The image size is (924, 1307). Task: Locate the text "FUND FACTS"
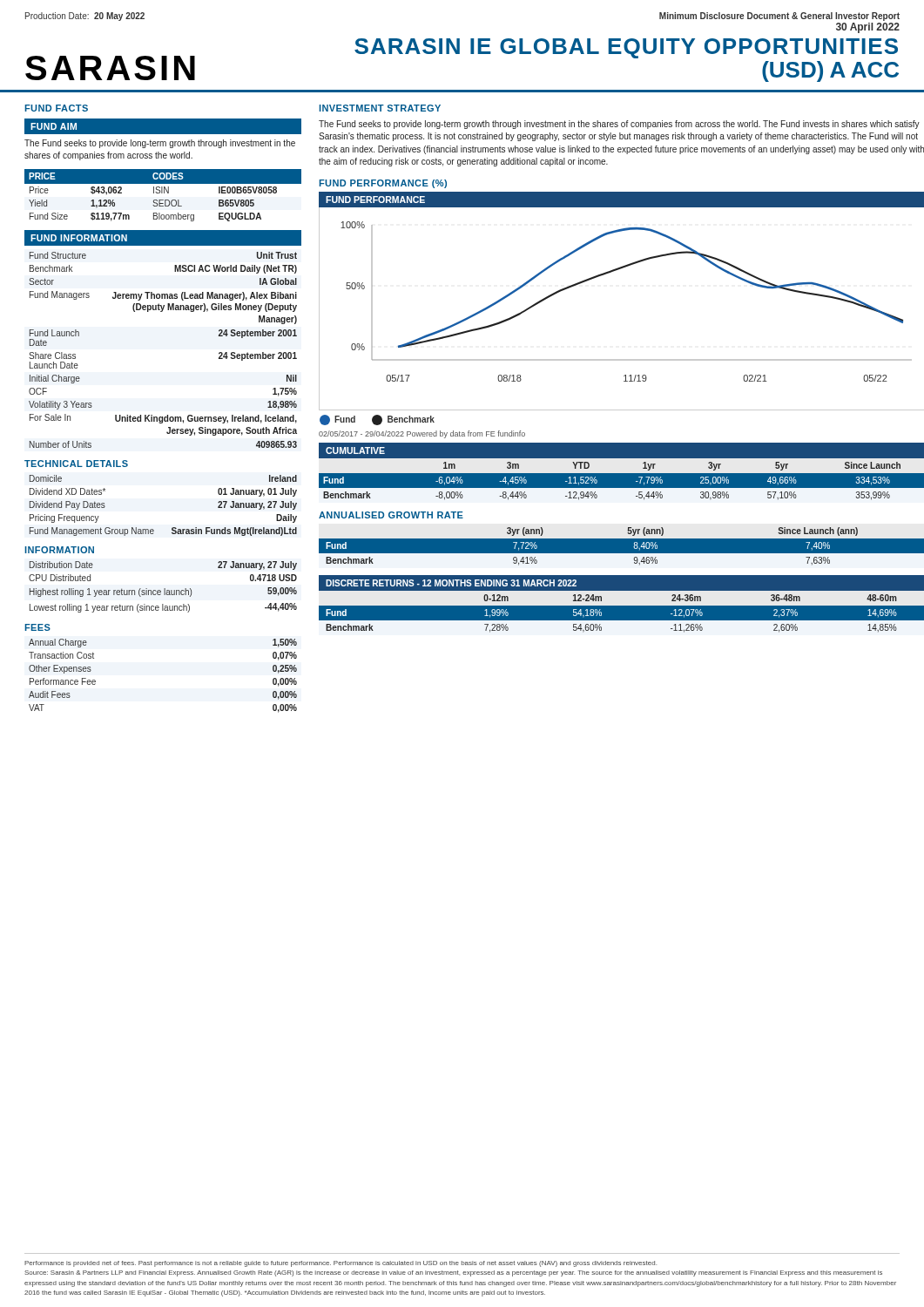click(56, 108)
